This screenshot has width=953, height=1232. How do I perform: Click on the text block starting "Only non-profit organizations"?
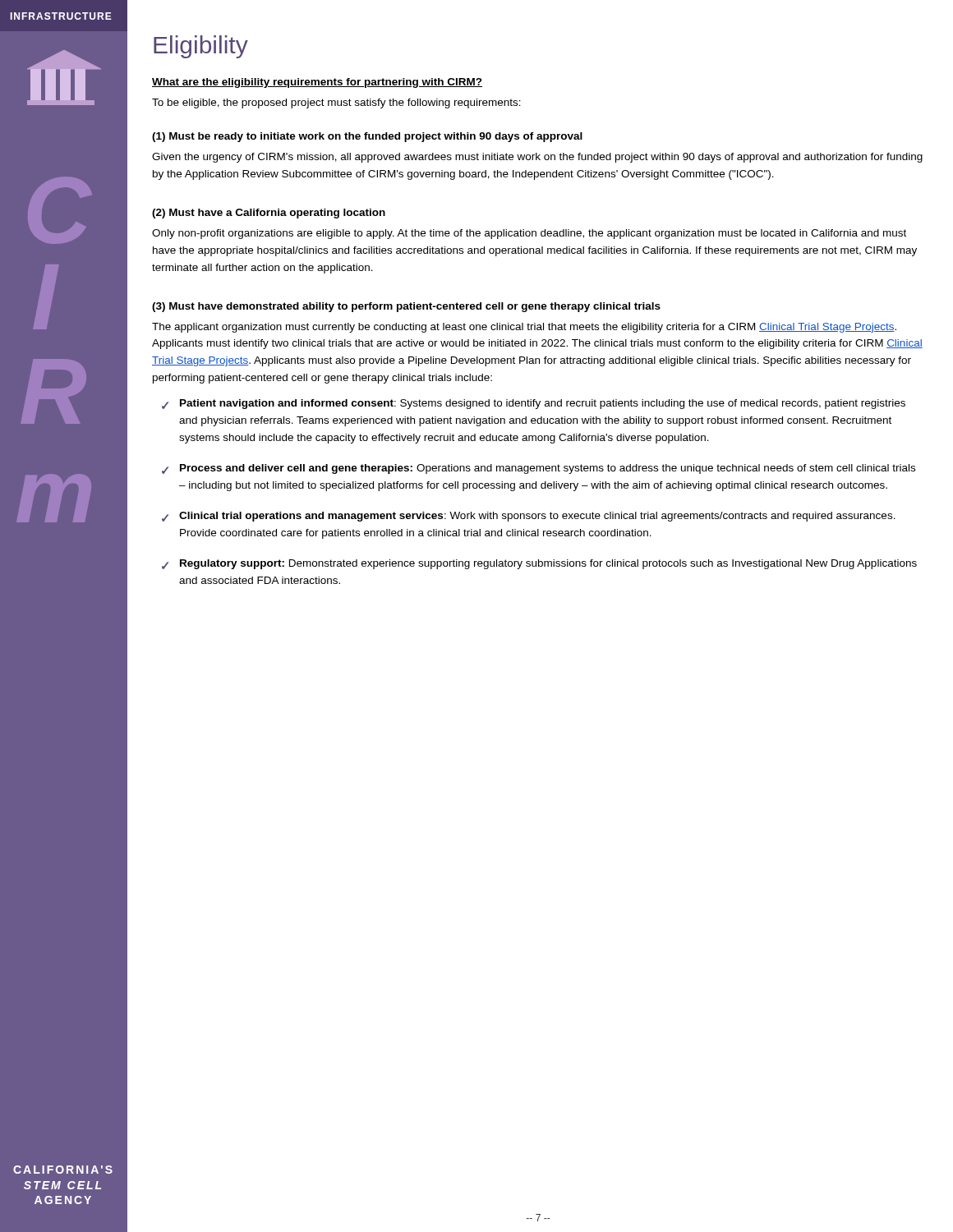[535, 250]
